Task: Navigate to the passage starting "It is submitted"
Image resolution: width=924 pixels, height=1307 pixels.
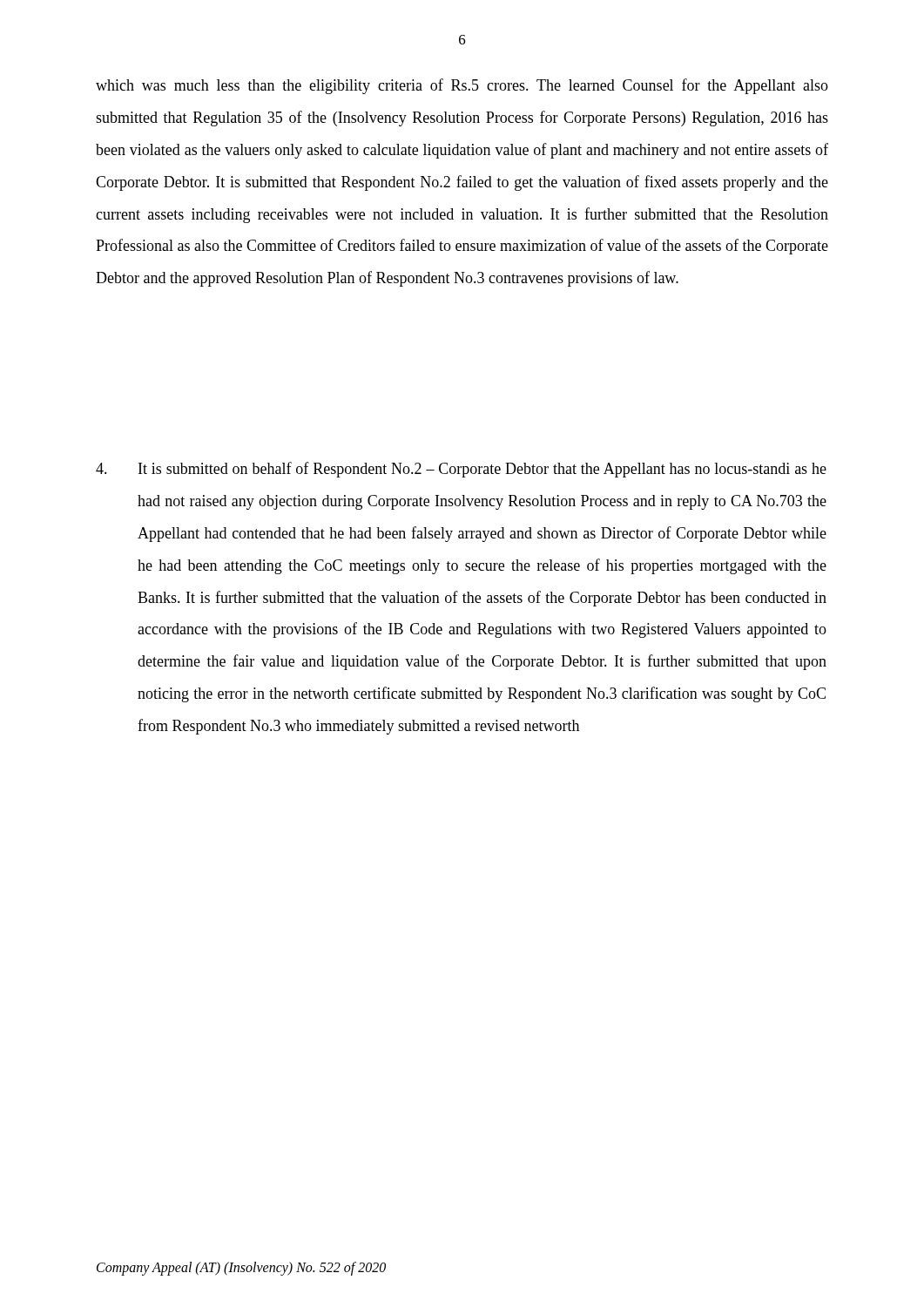Action: pos(461,598)
